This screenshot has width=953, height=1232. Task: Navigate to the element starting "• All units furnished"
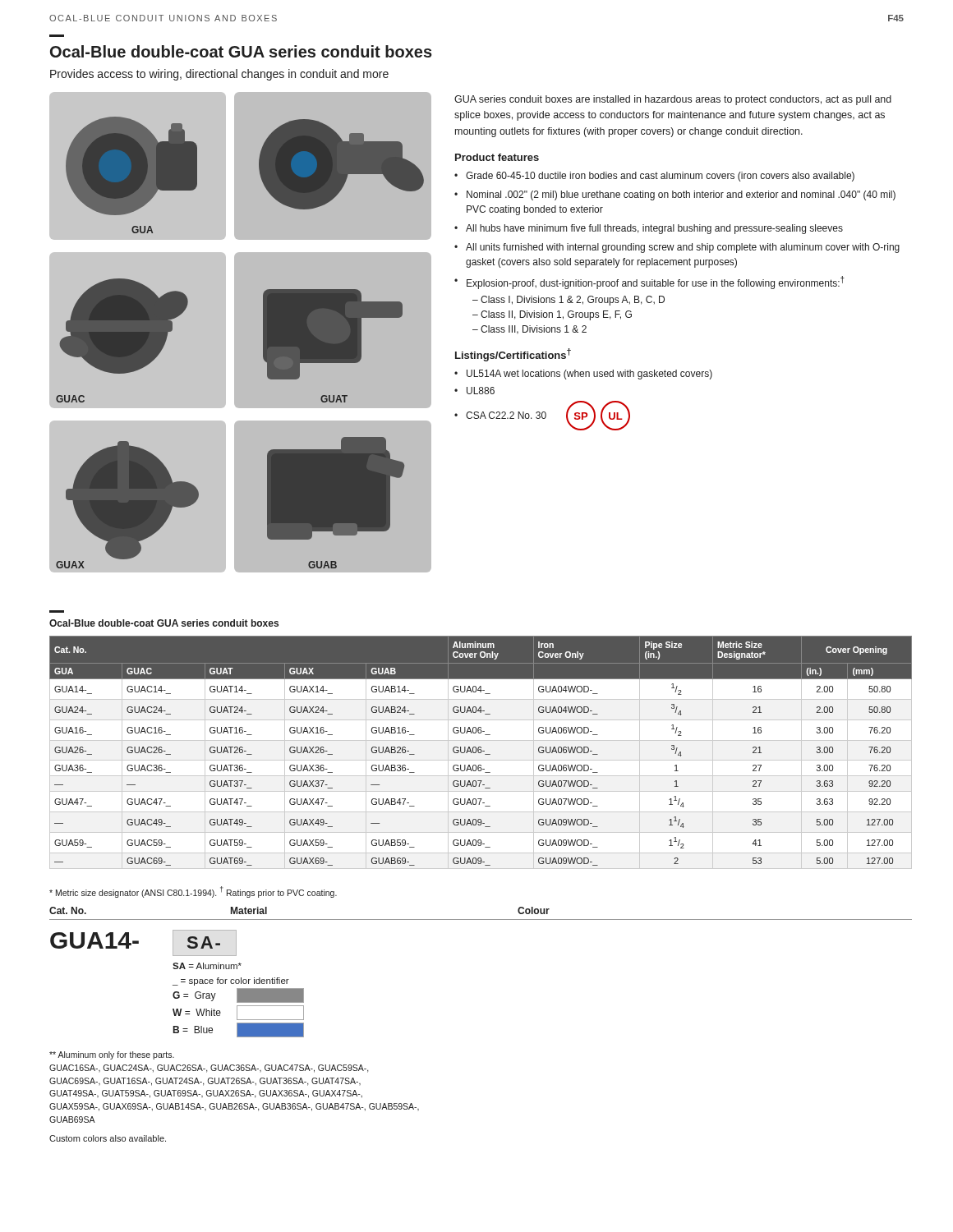pyautogui.click(x=677, y=254)
